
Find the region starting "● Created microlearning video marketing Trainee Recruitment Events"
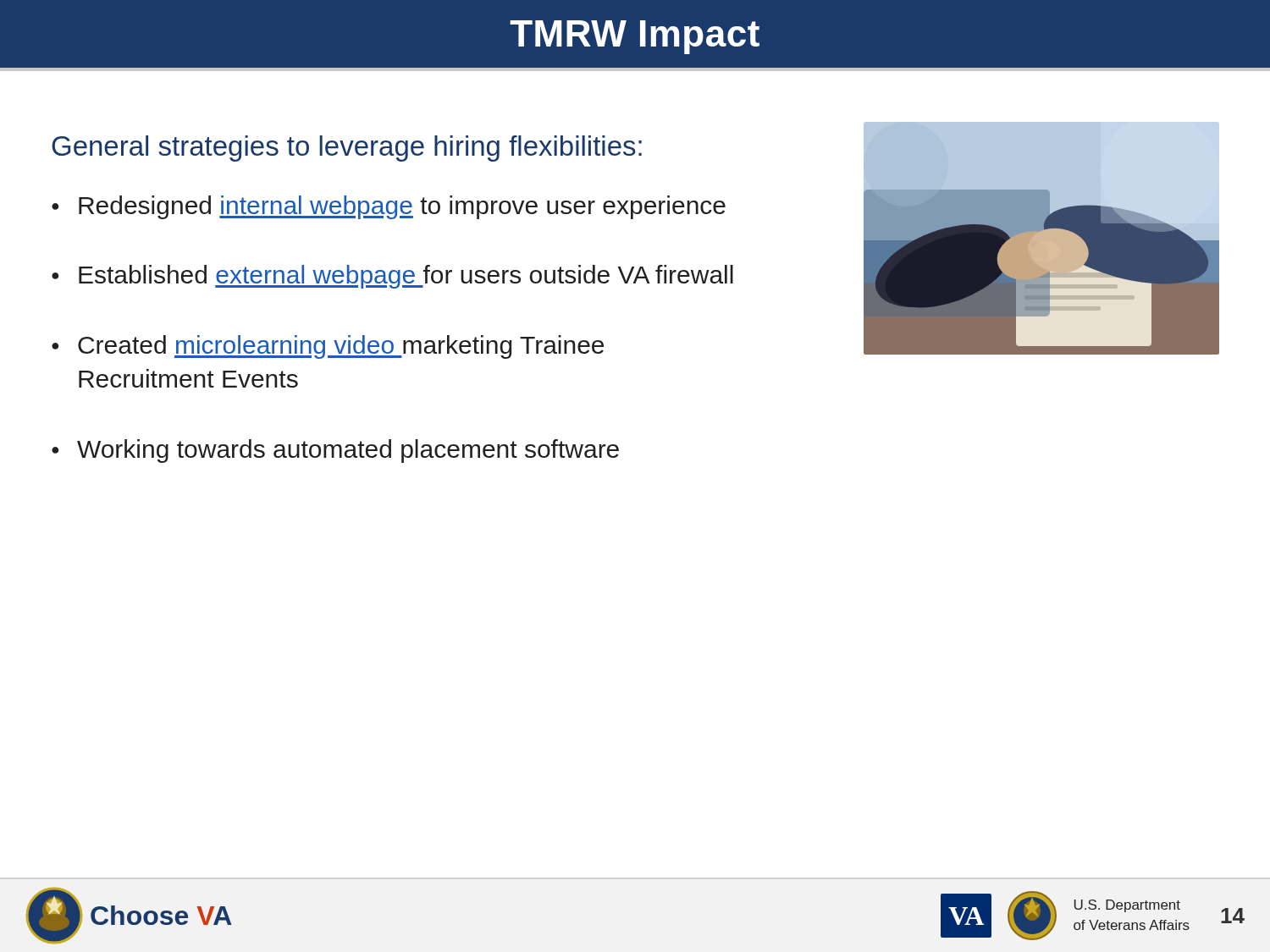pos(398,363)
